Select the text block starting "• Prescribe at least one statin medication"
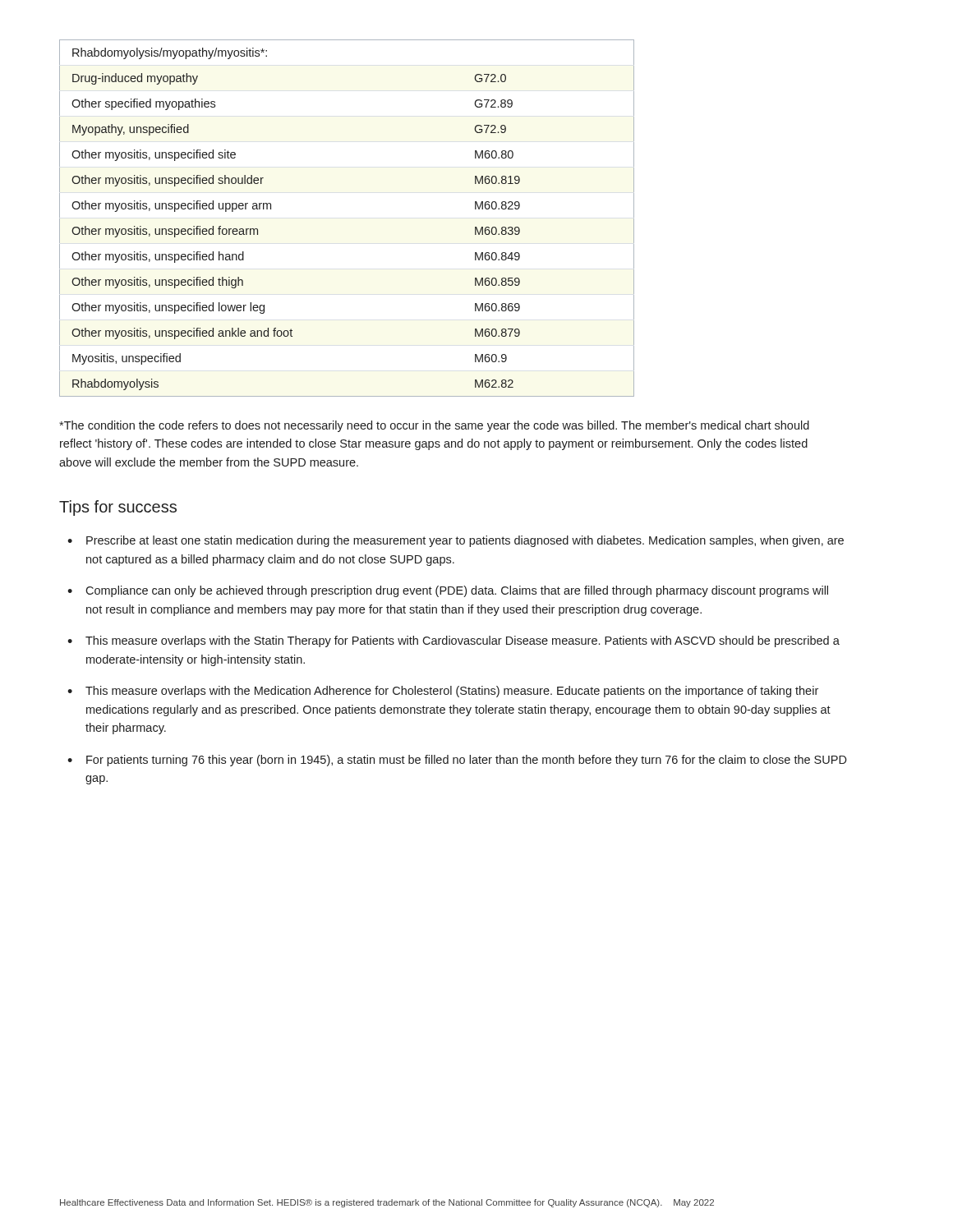This screenshot has height=1232, width=953. [458, 550]
